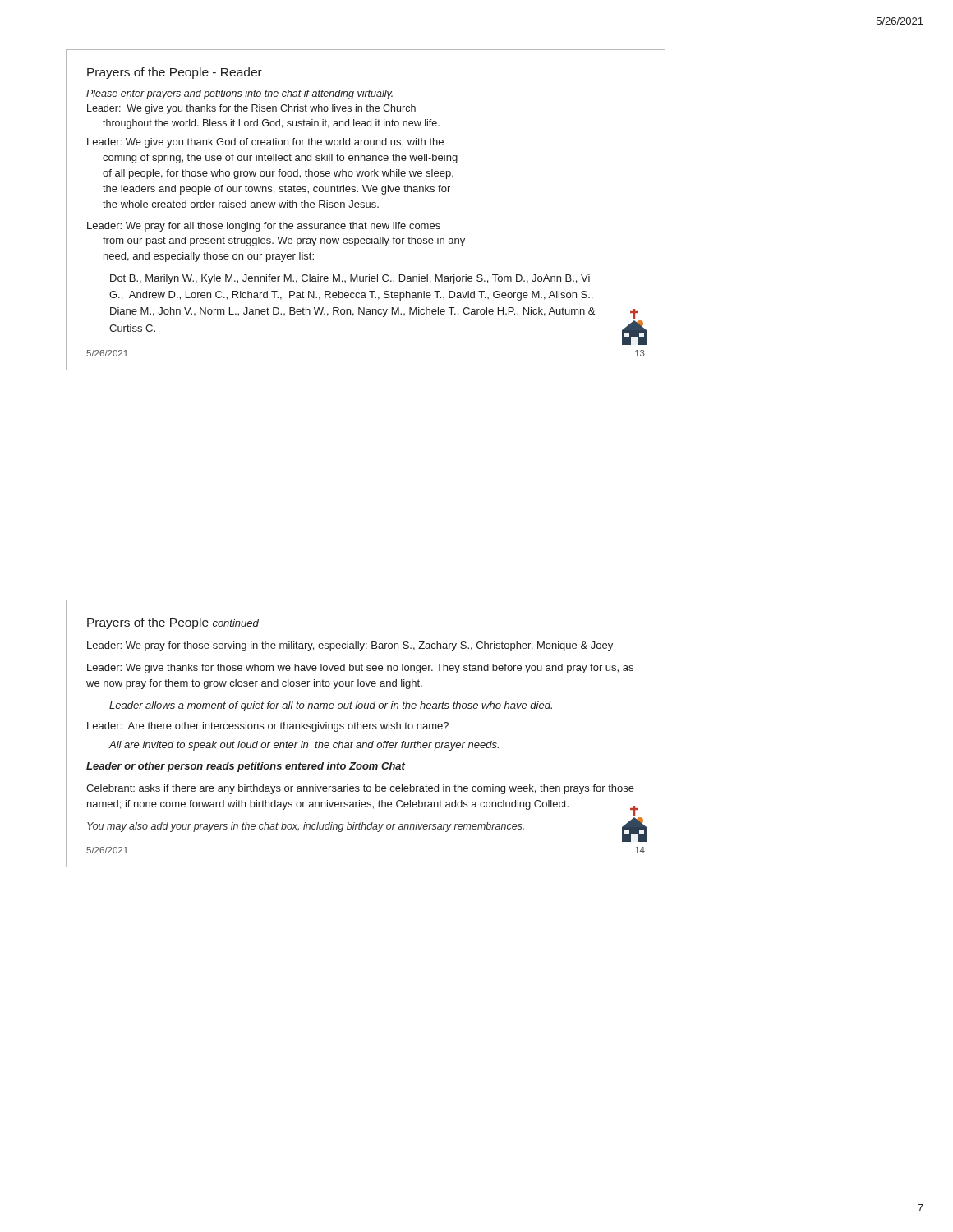This screenshot has width=953, height=1232.
Task: Where is the passage that starts "Dot B., Marilyn W., Kyle M.,"?
Action: [x=352, y=303]
